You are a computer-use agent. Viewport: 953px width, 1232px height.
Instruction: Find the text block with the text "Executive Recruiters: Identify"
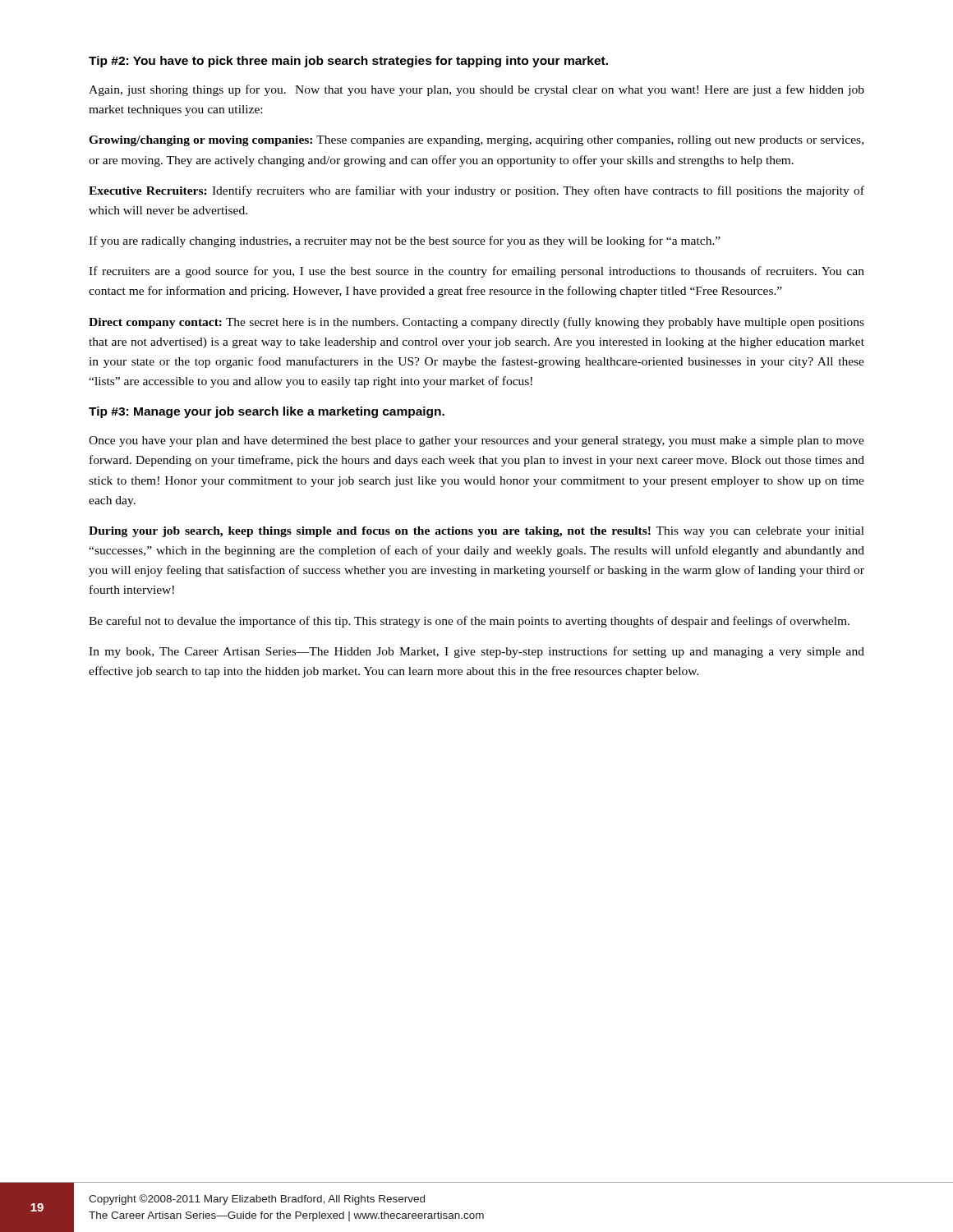[476, 200]
